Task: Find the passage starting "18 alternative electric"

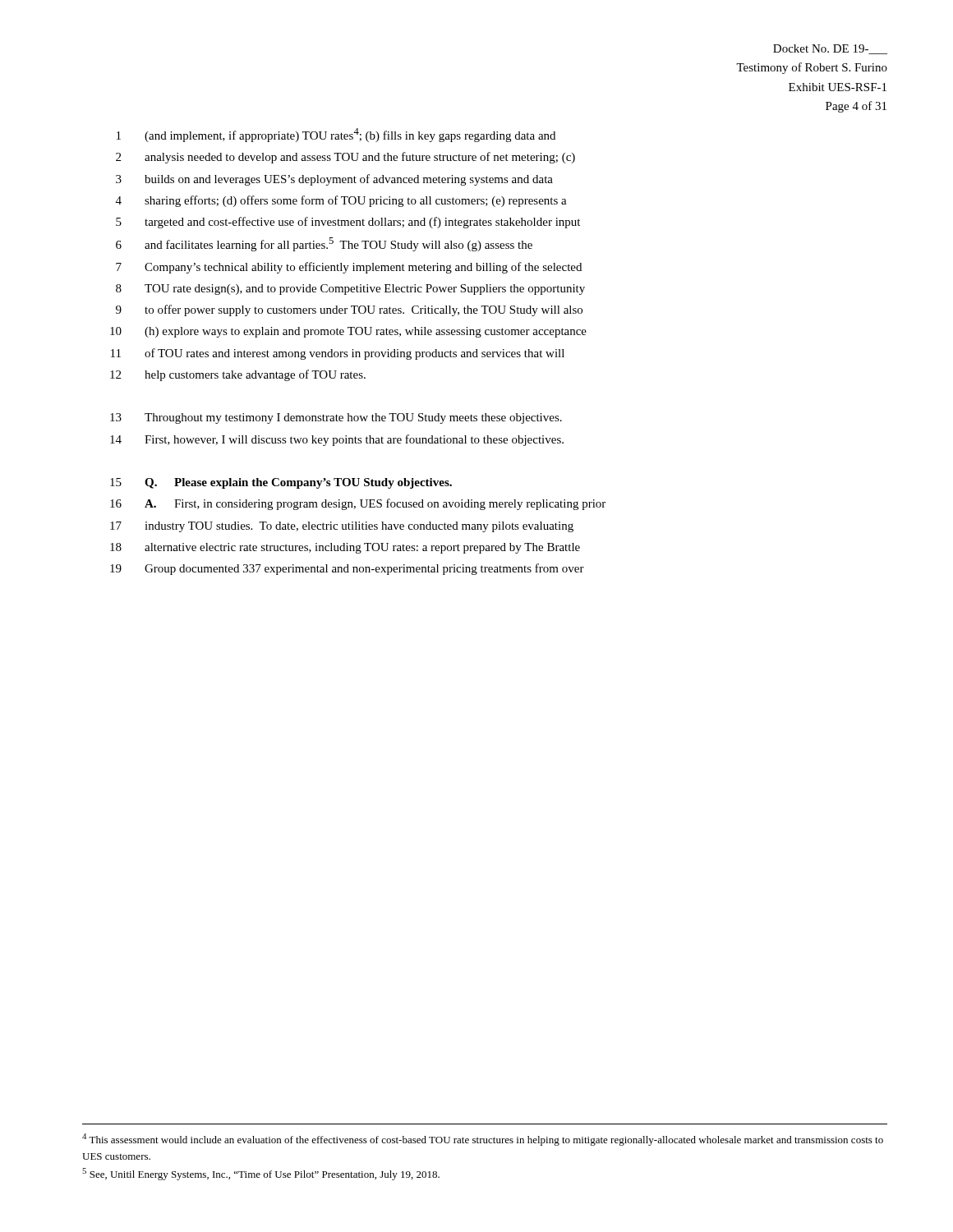Action: (485, 547)
